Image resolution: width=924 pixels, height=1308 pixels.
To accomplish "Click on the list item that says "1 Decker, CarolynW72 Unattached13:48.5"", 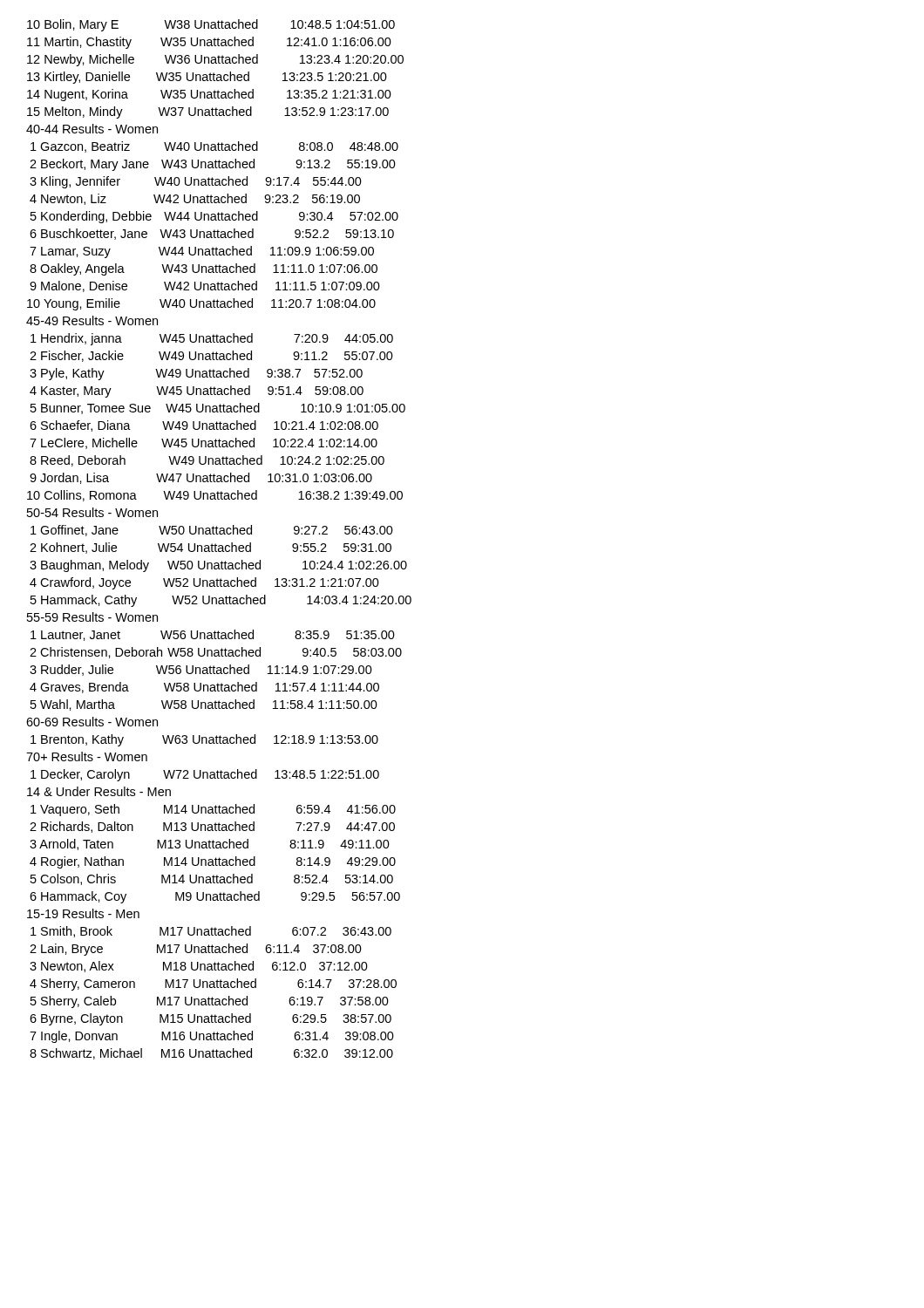I will pyautogui.click(x=203, y=774).
